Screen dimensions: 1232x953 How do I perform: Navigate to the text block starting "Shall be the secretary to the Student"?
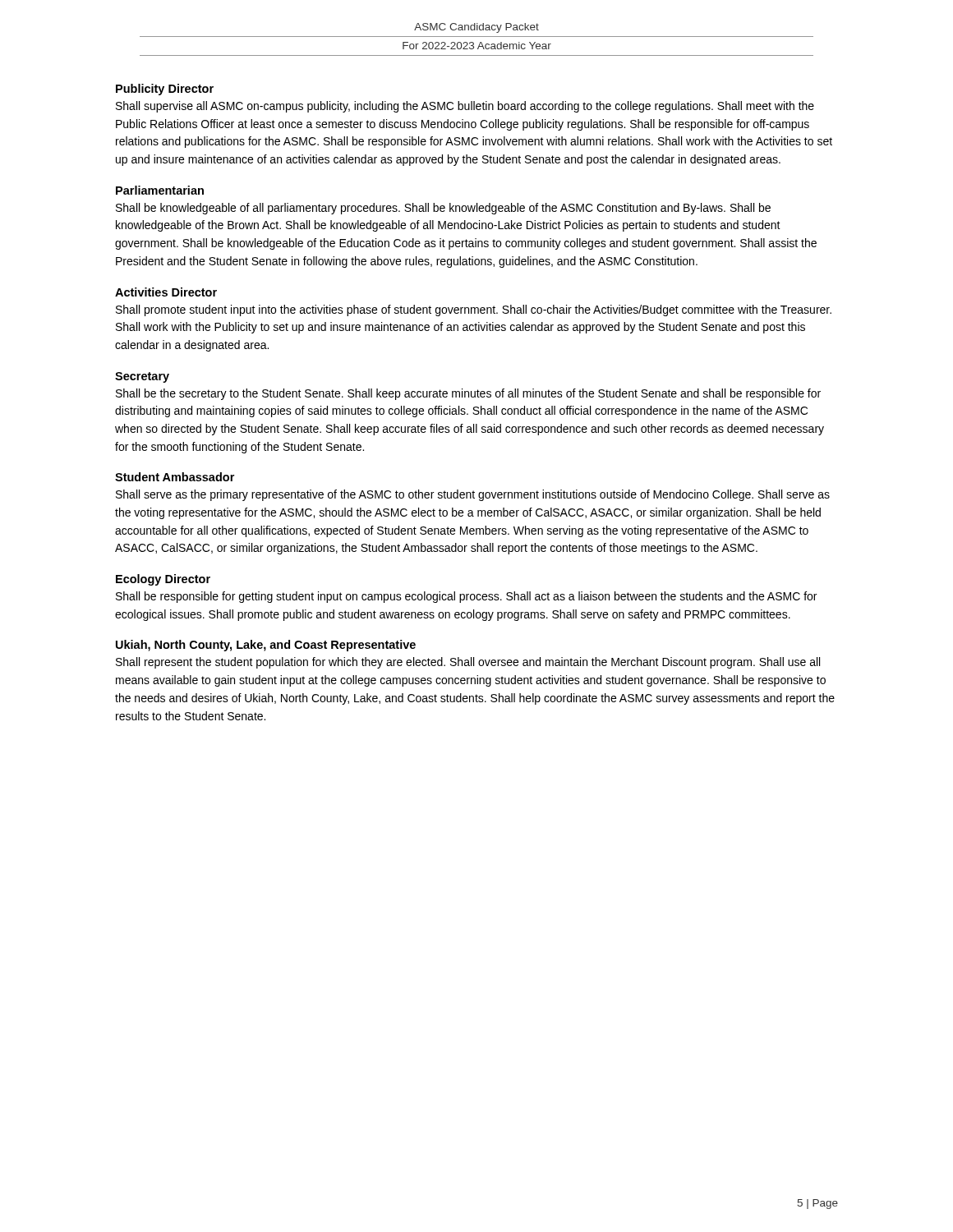pyautogui.click(x=470, y=420)
